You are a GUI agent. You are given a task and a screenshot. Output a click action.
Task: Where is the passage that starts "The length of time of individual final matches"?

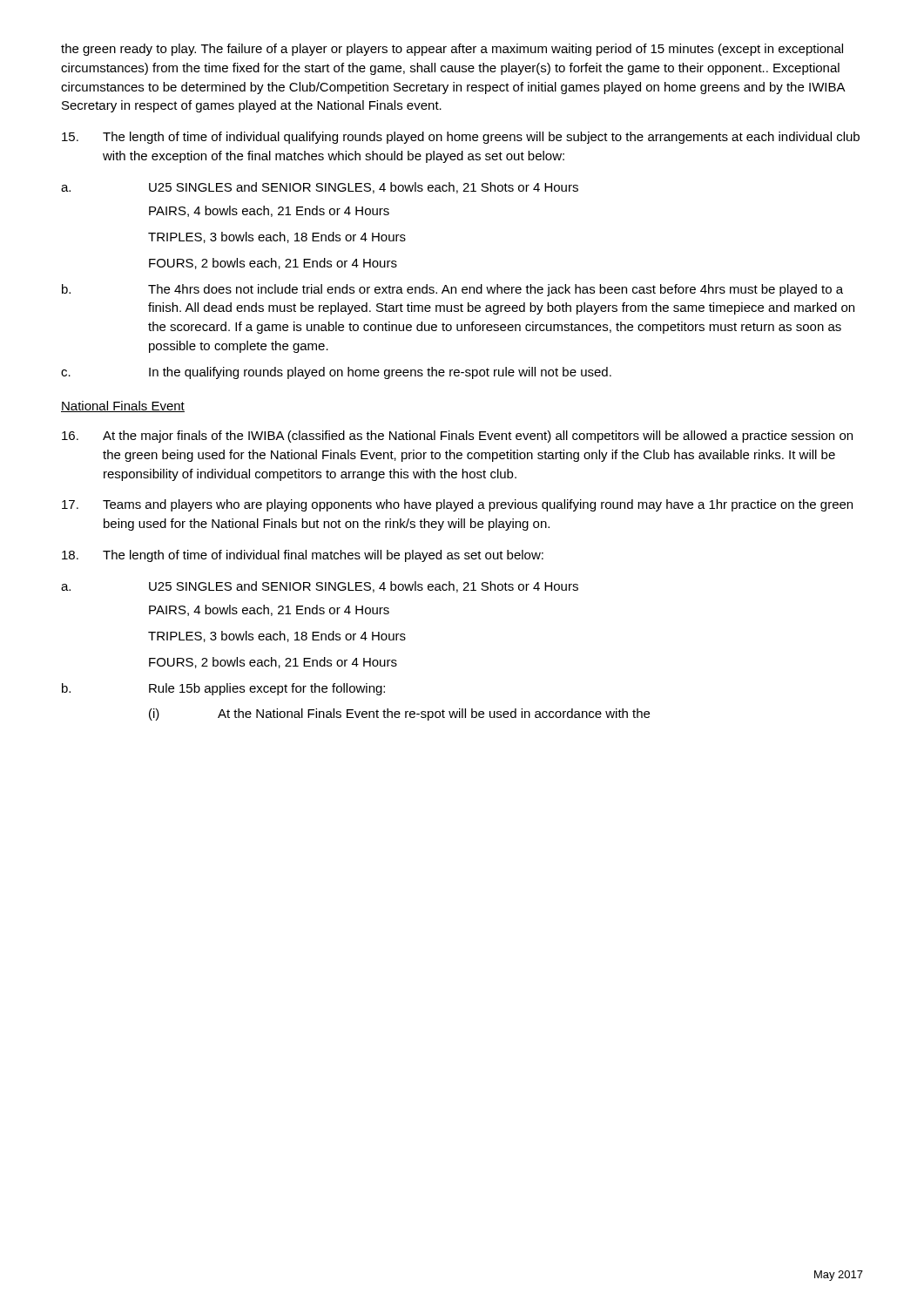462,555
